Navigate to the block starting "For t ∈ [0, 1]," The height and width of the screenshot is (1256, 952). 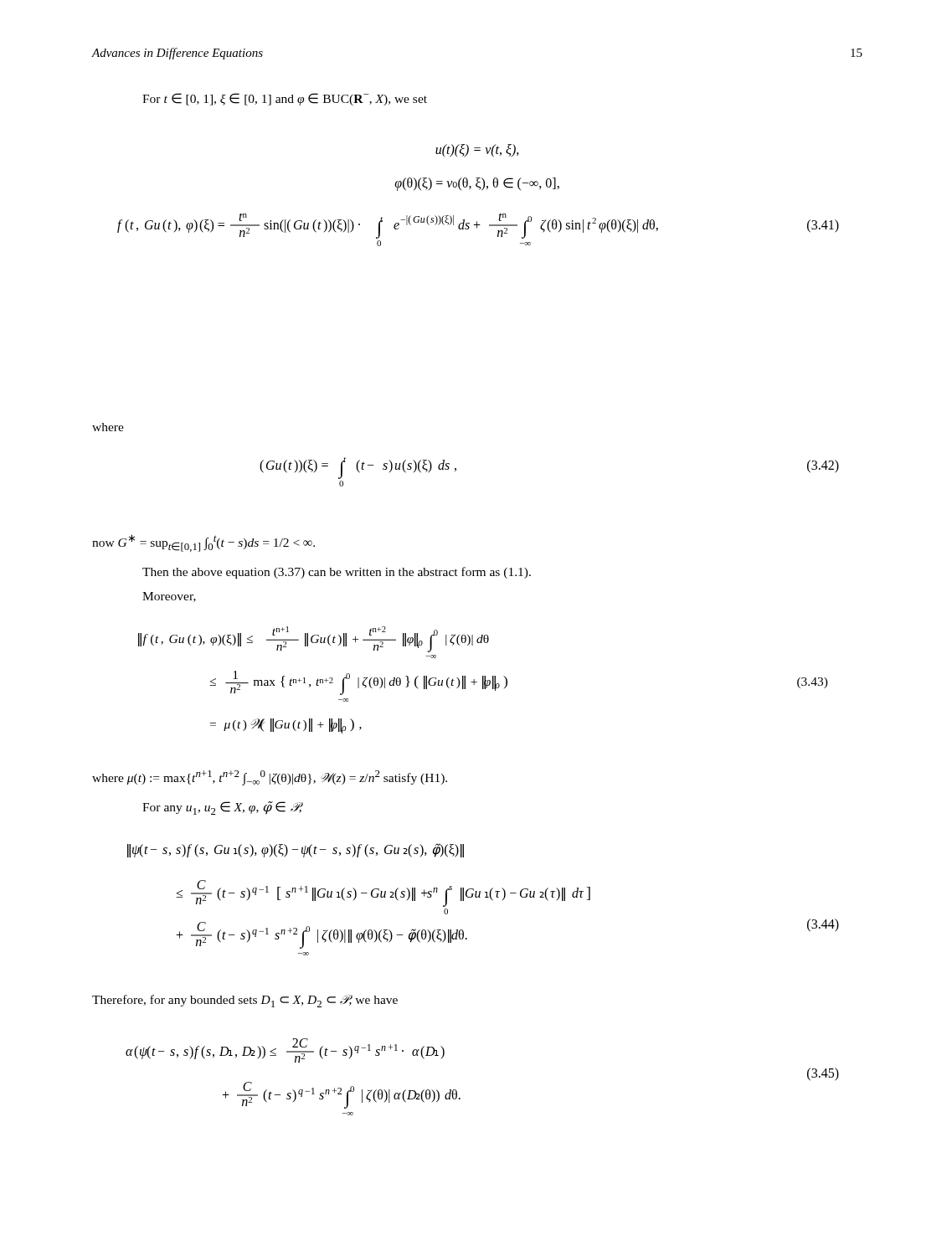coord(285,97)
